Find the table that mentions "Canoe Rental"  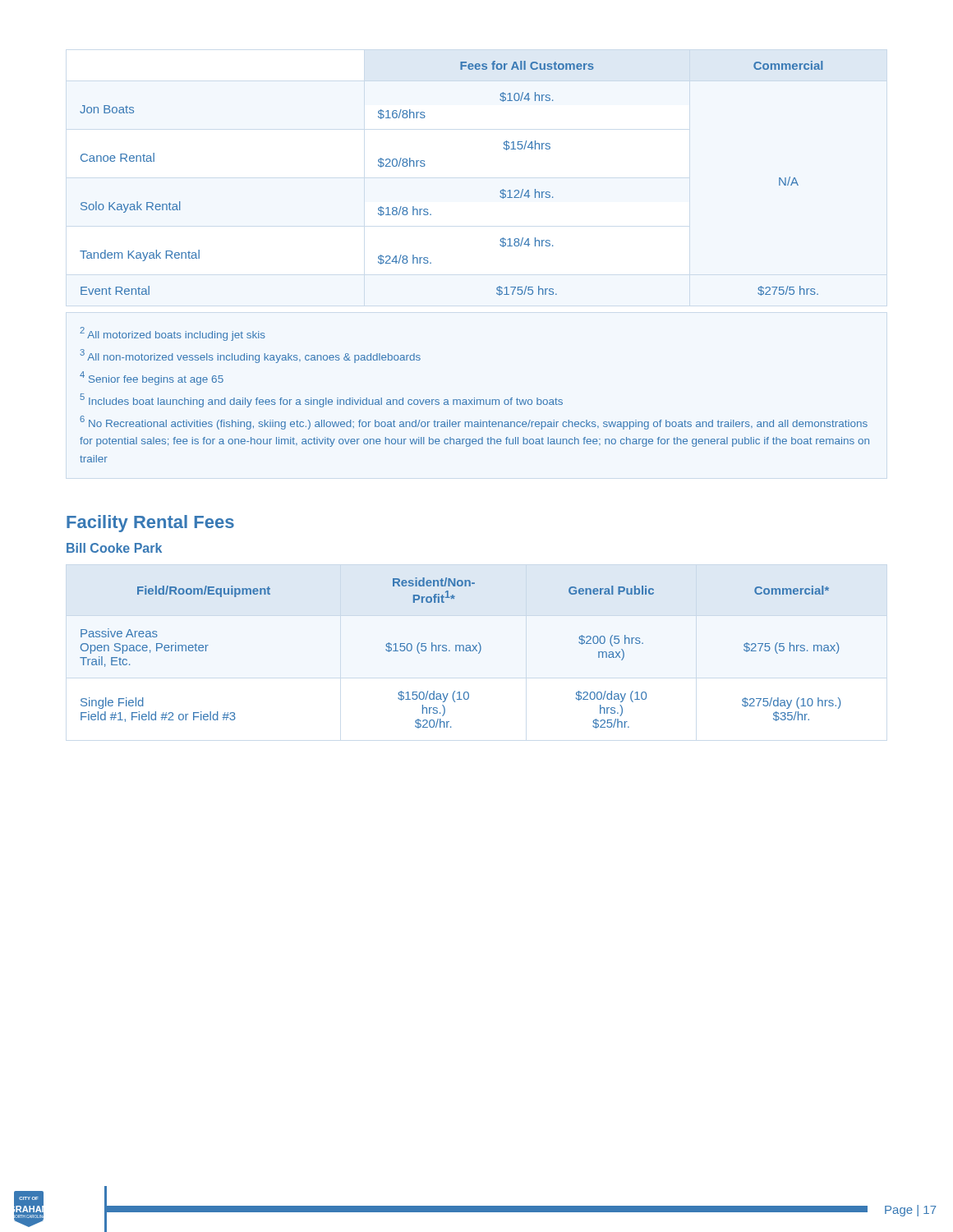coord(476,178)
